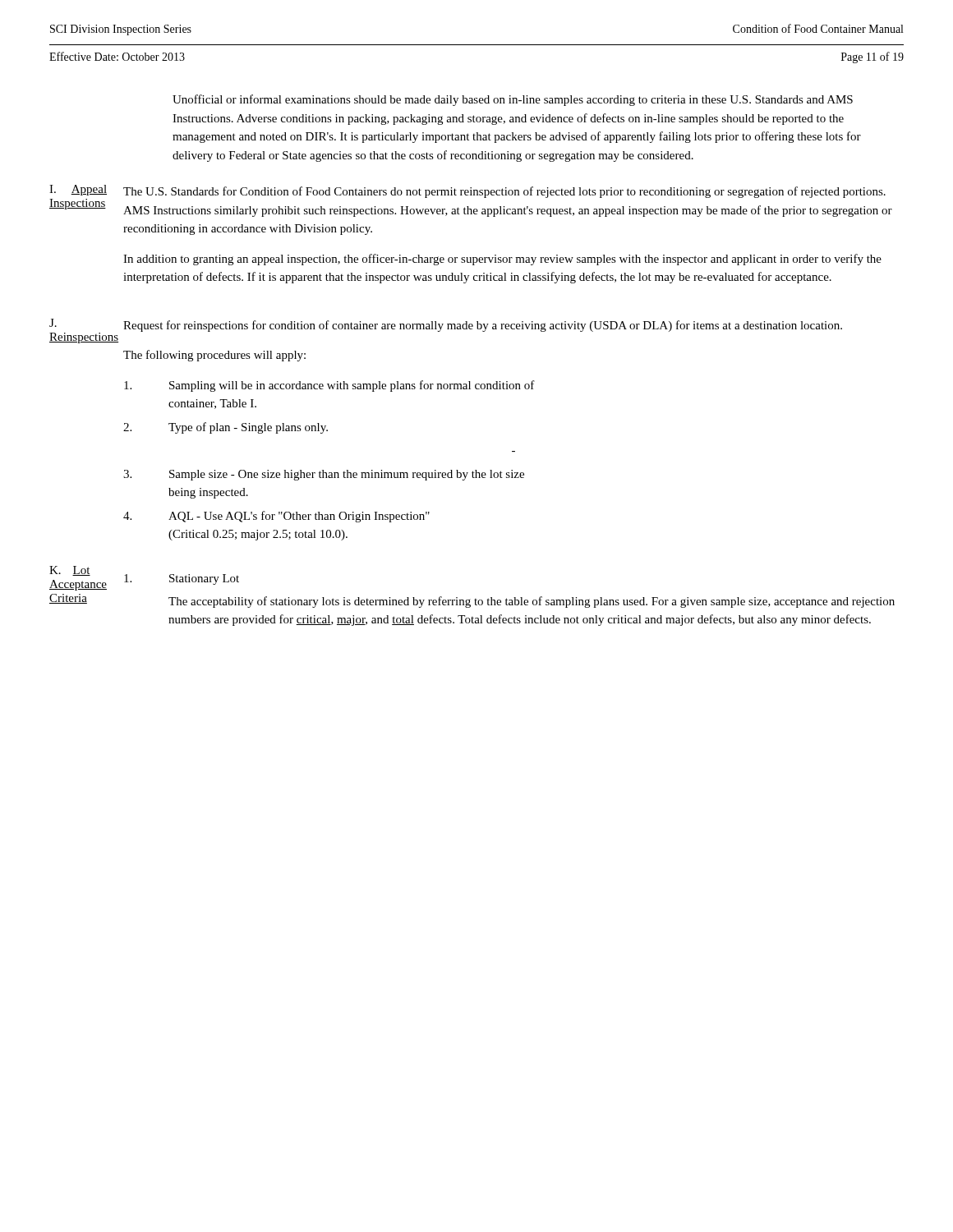Point to the element starting "The acceptability of stationary lots is"
This screenshot has width=953, height=1232.
click(x=532, y=610)
